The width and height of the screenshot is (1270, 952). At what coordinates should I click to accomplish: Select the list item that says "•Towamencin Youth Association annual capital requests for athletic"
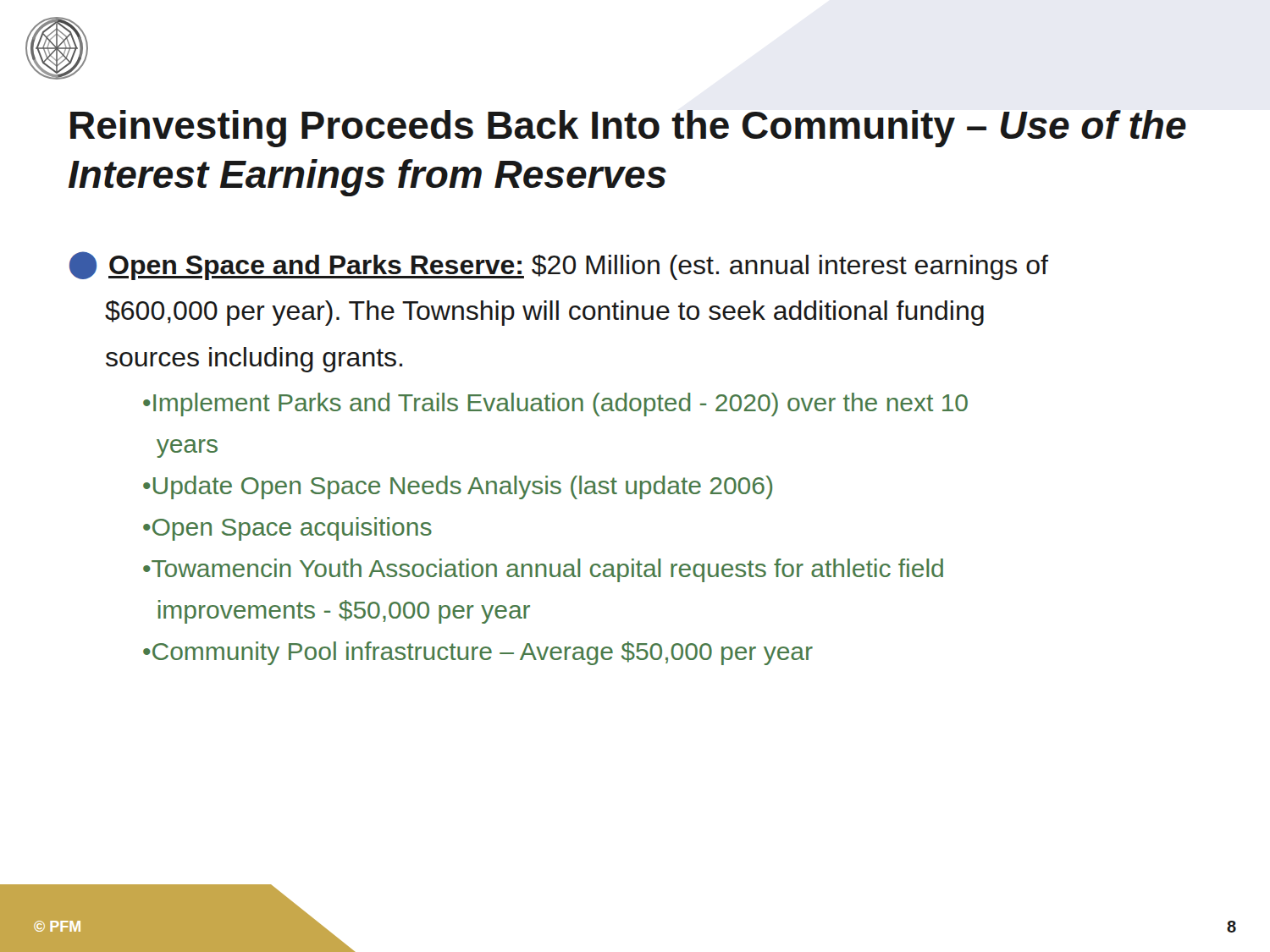672,589
